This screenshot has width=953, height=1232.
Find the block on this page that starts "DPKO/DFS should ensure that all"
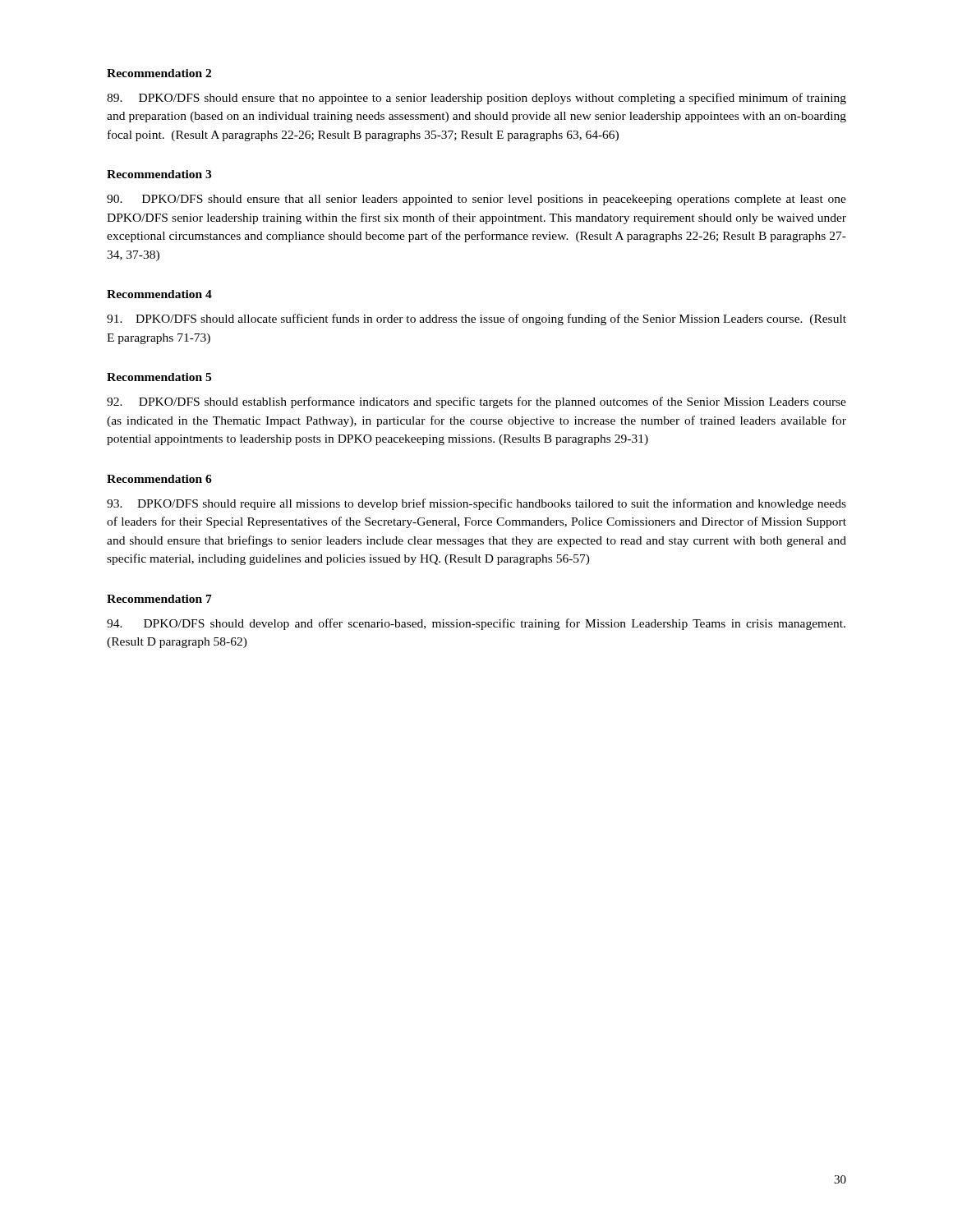coord(476,226)
